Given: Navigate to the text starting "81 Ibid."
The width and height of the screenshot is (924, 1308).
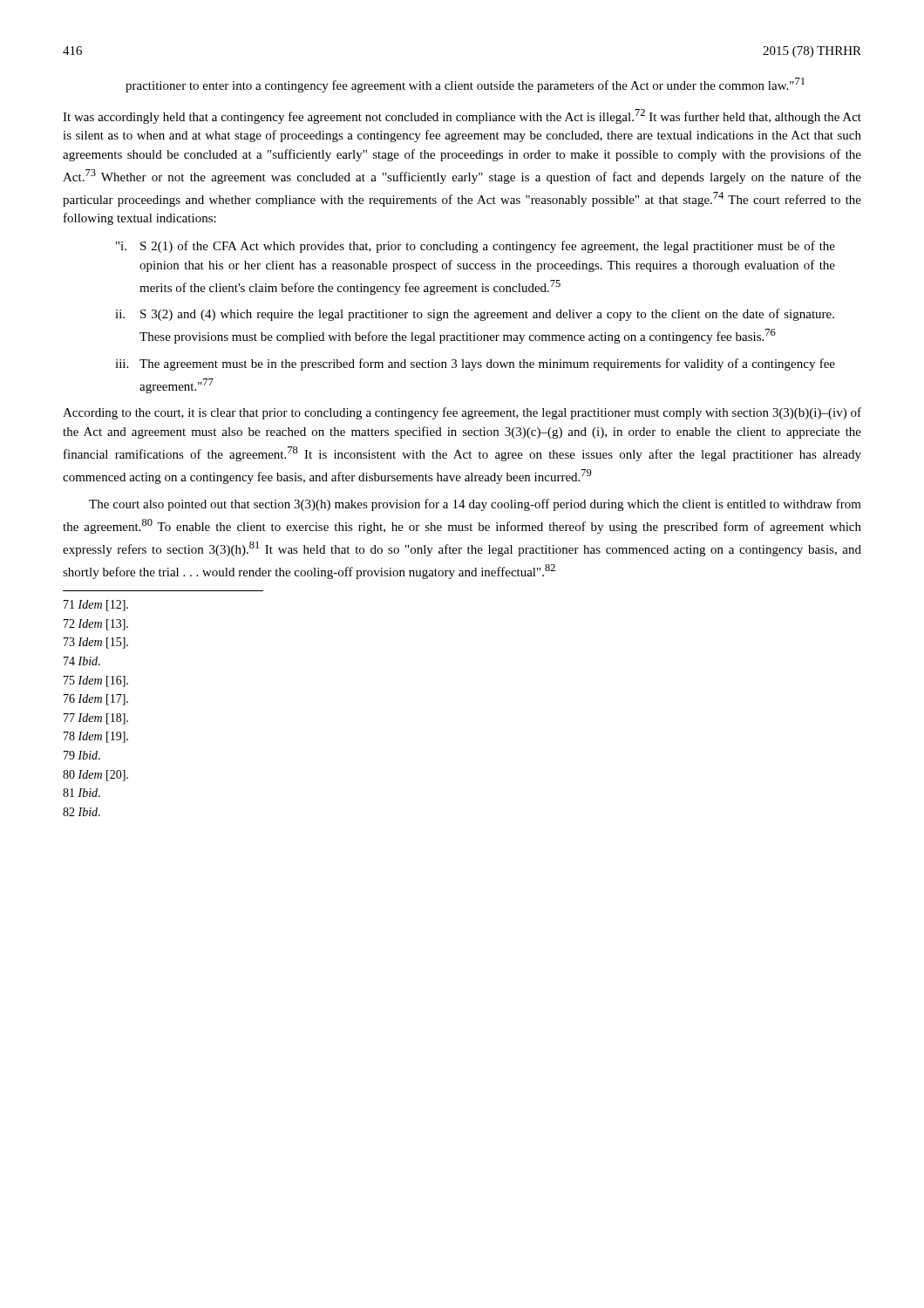Looking at the screenshot, I should click(x=82, y=793).
